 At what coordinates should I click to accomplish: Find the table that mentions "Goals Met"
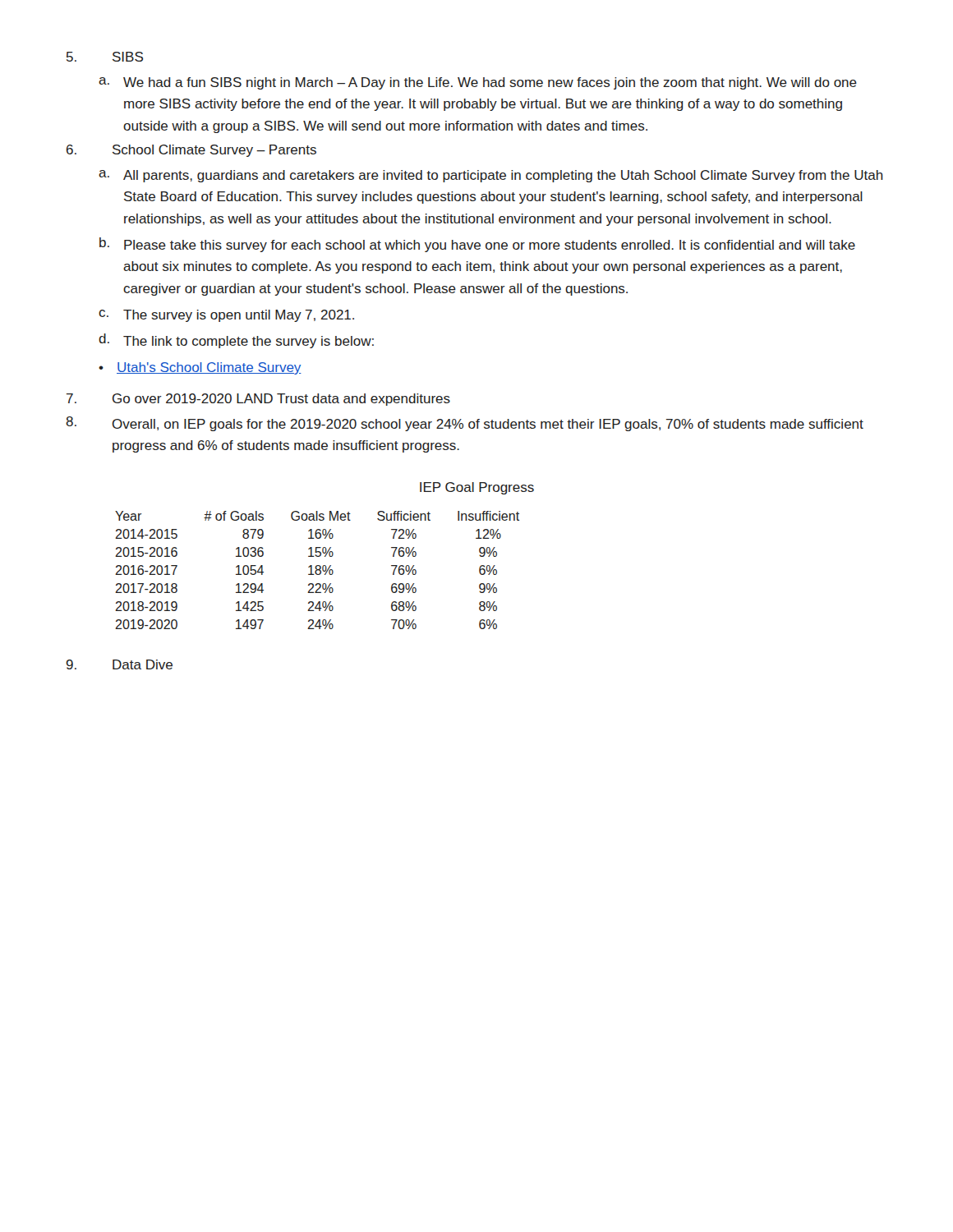coord(476,571)
